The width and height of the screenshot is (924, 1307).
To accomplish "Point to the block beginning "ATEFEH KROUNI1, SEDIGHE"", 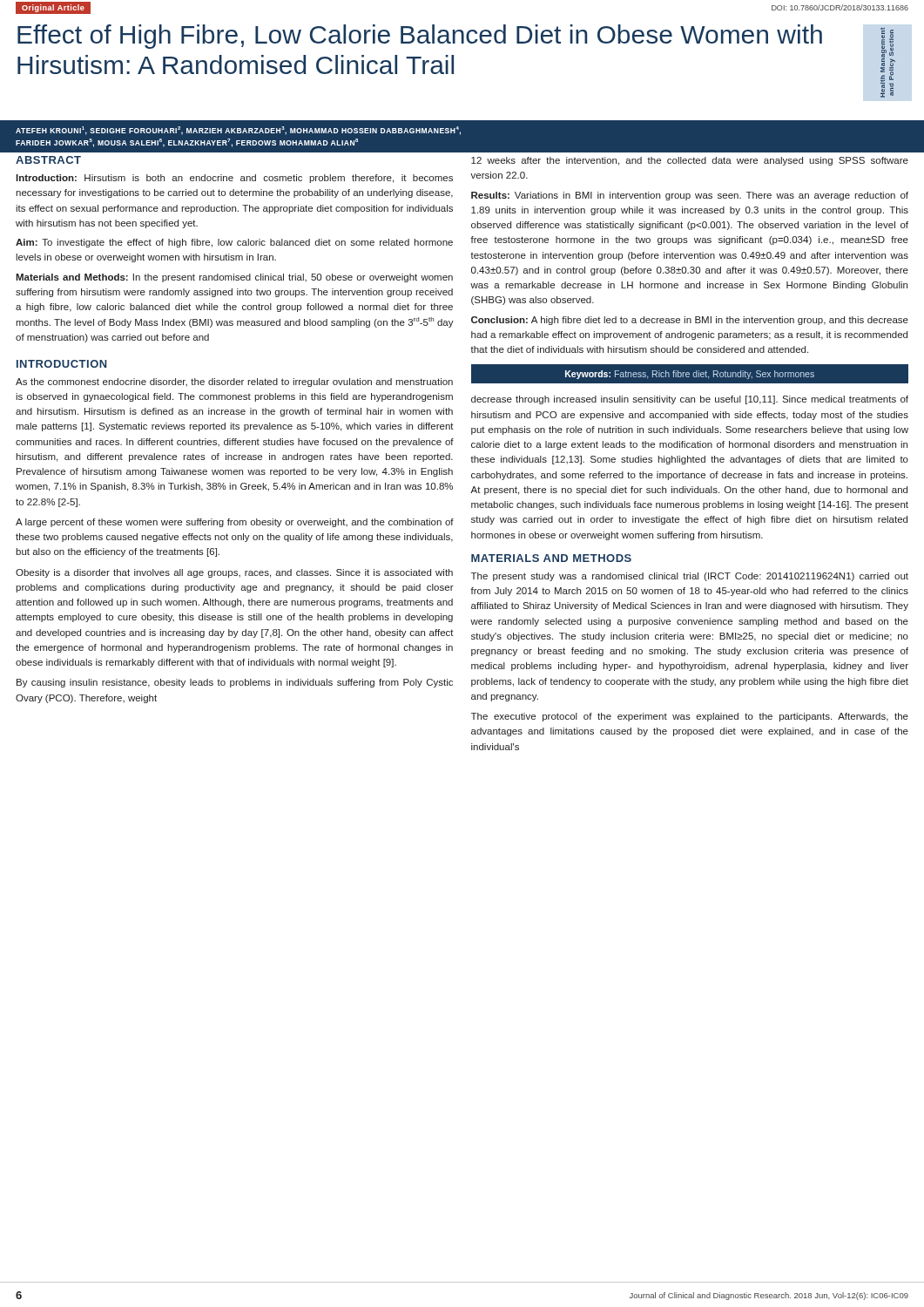I will coord(239,136).
